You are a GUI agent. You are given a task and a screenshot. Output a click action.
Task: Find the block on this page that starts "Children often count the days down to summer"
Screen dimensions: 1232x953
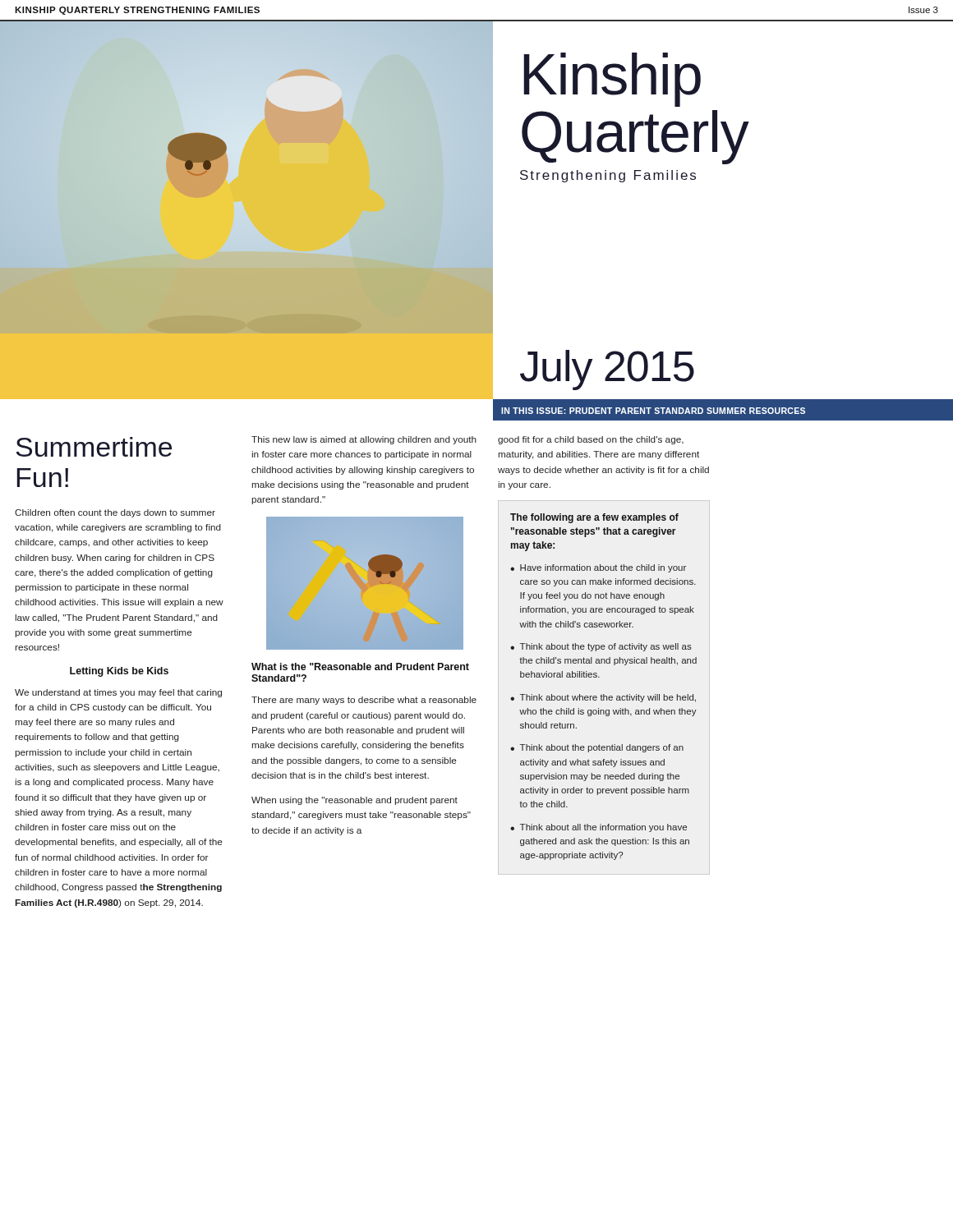119,580
